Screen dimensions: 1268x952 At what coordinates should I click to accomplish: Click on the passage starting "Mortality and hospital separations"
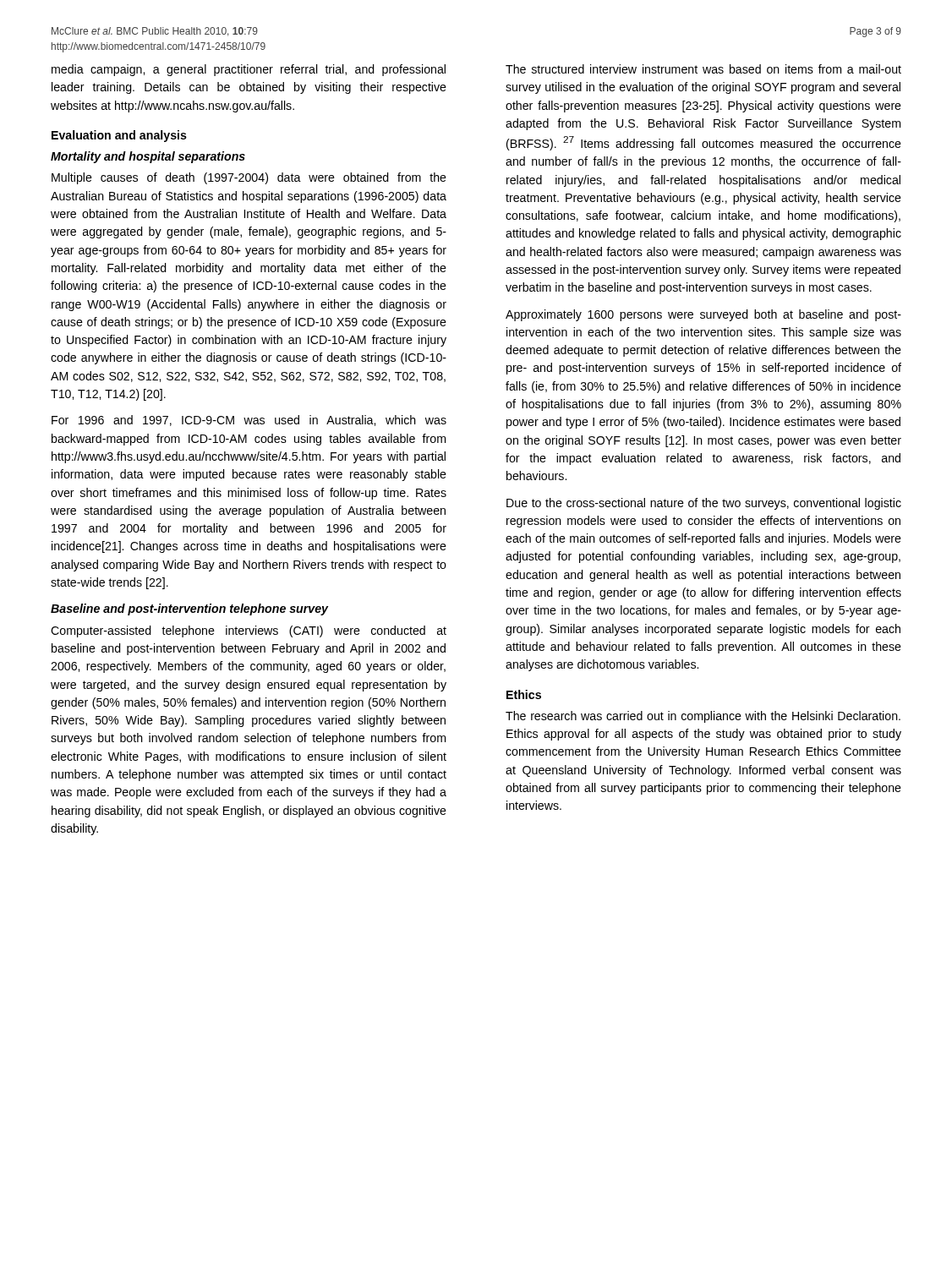(148, 157)
